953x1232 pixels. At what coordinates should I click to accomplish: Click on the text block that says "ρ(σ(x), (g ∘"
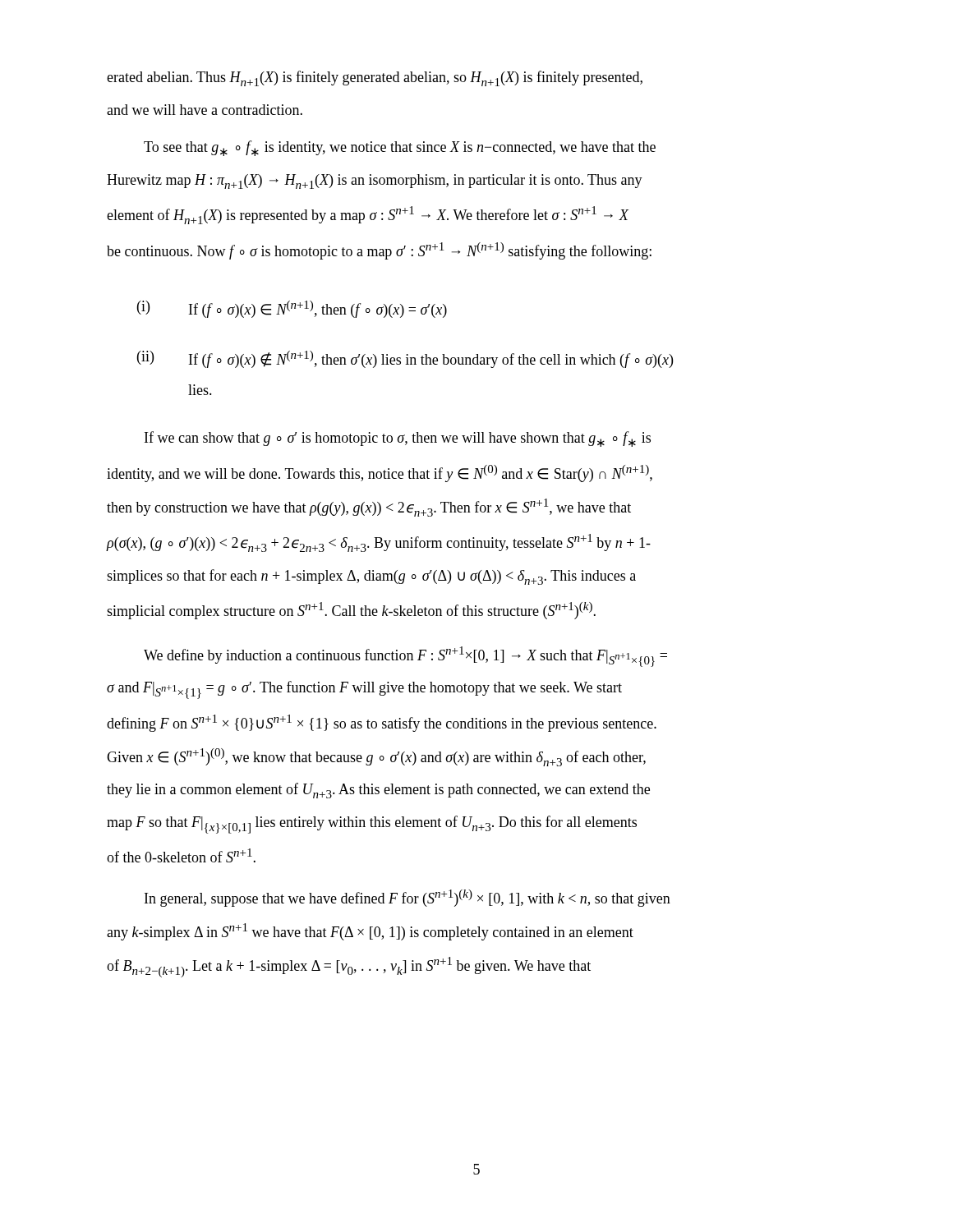[x=379, y=543]
